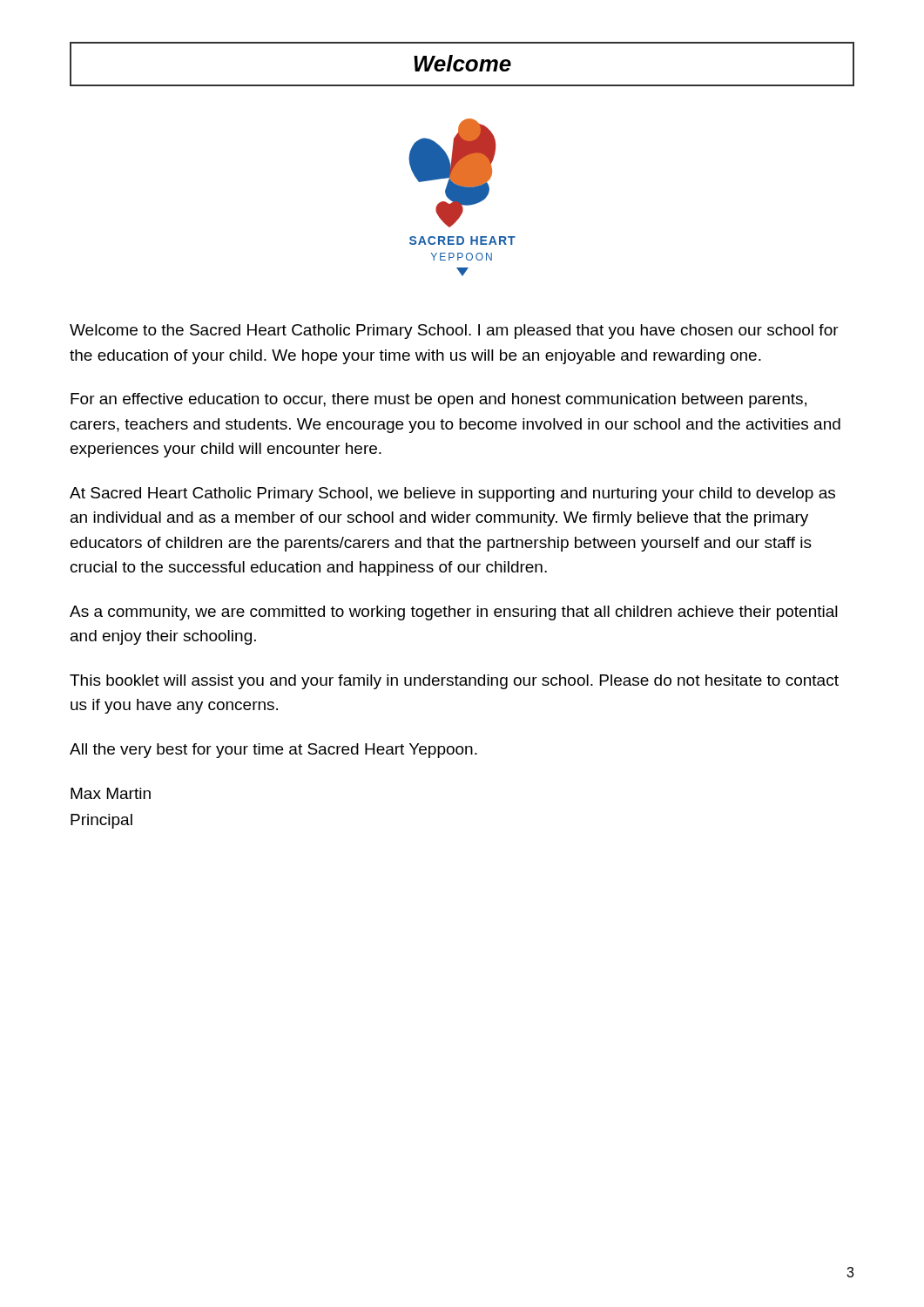924x1307 pixels.
Task: Locate the title
Action: (462, 64)
